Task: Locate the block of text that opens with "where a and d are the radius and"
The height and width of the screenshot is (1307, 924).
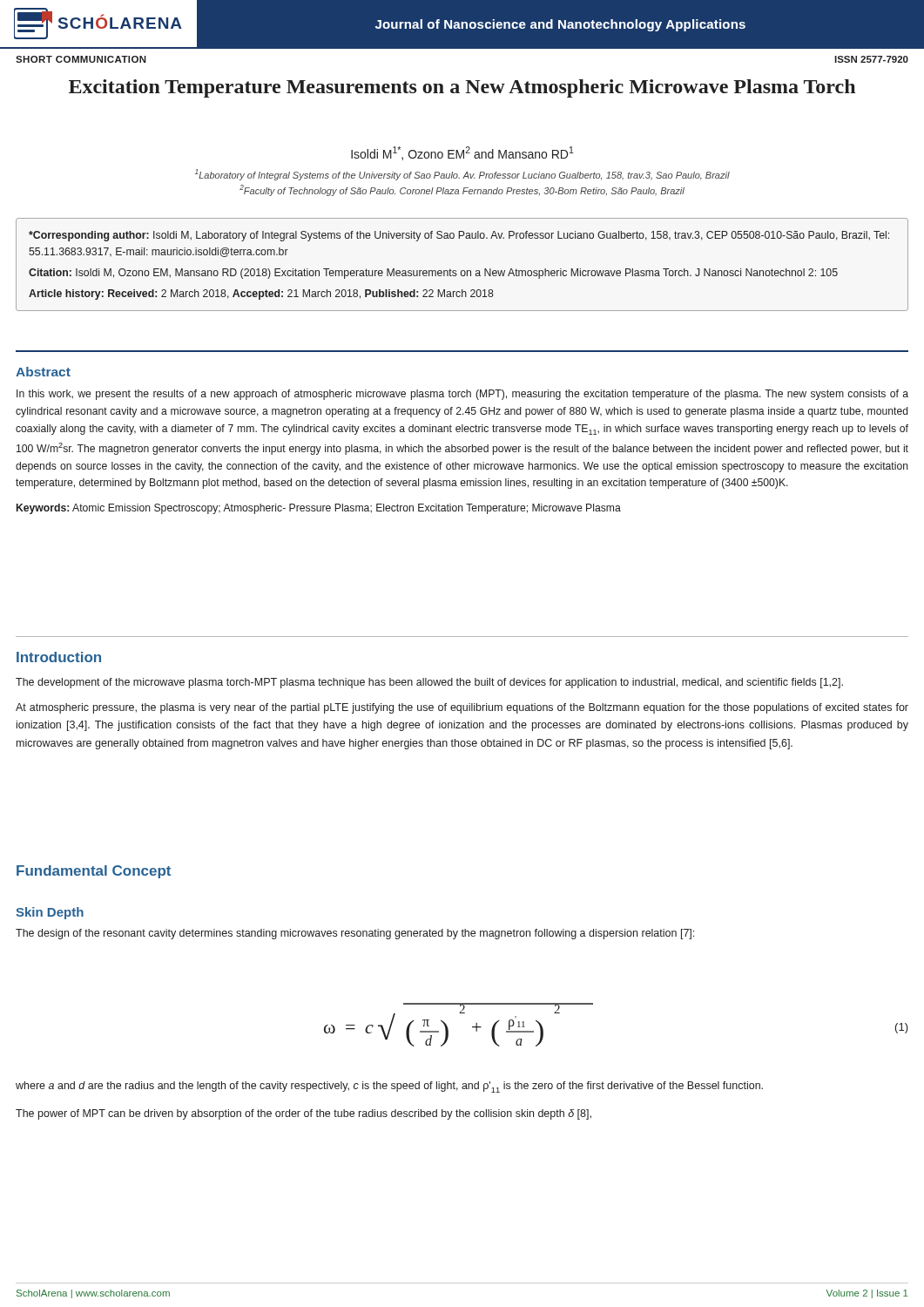Action: [x=390, y=1087]
